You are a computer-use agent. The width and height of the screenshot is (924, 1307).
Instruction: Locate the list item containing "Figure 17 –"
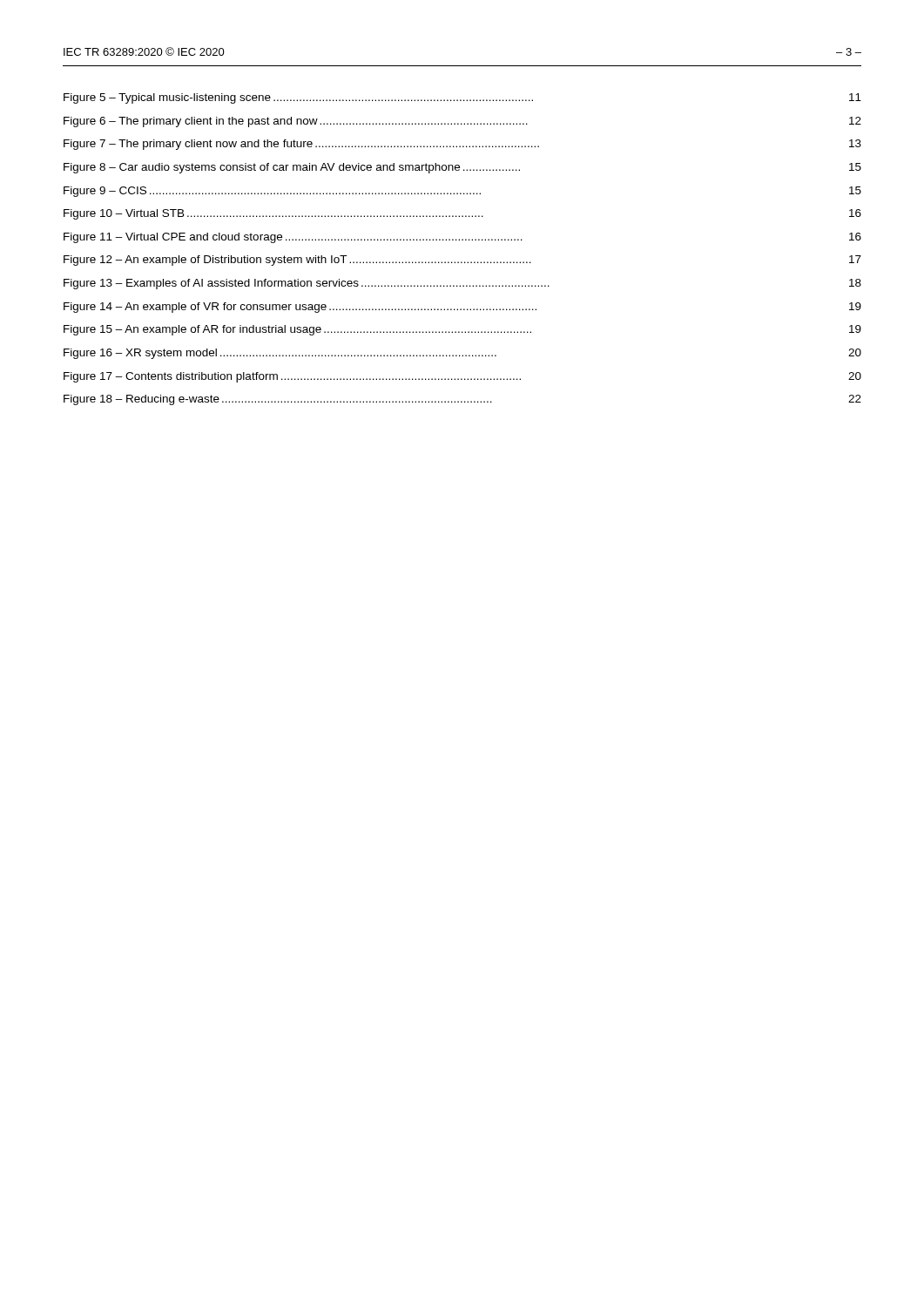point(462,376)
